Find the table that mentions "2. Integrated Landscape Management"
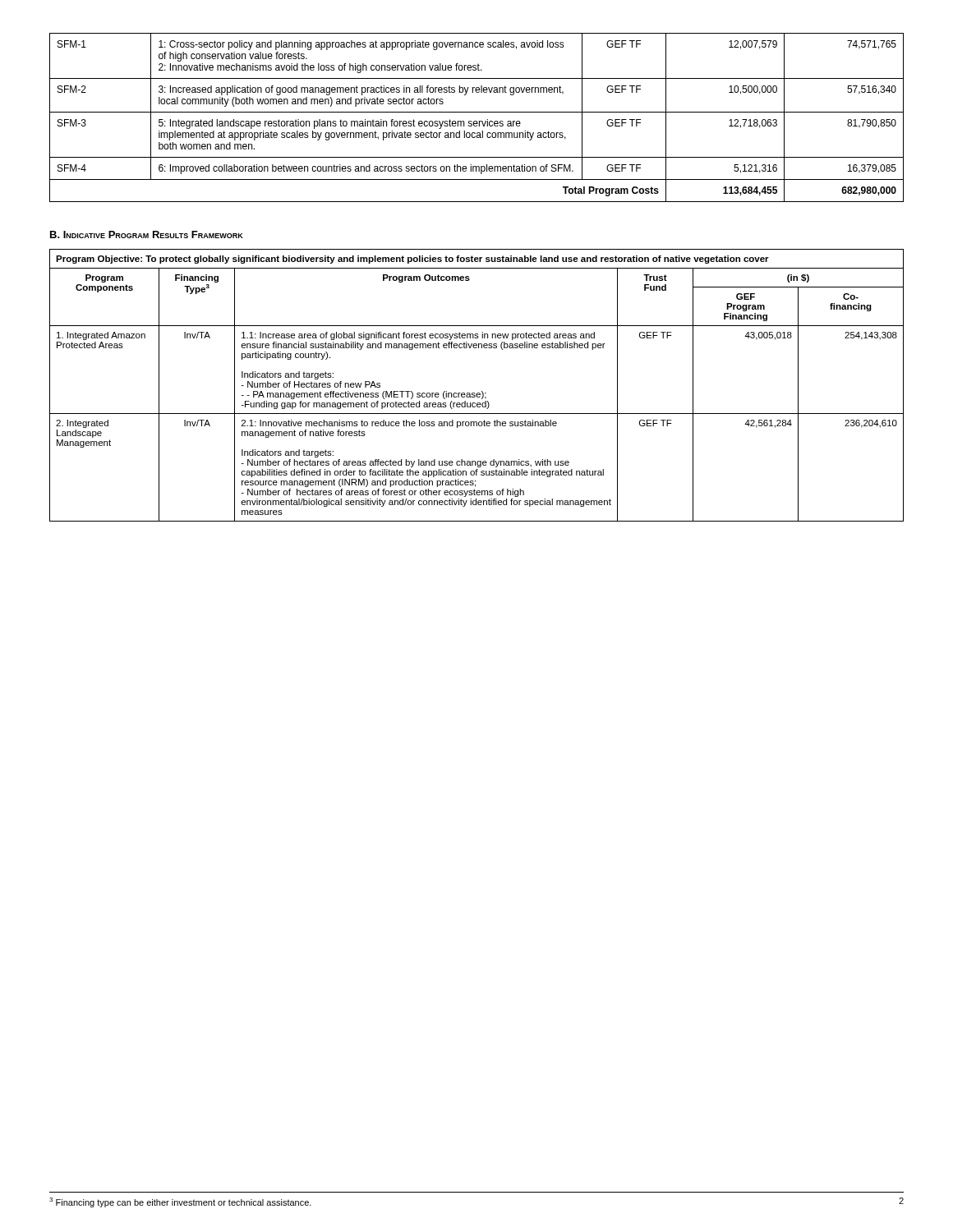This screenshot has height=1232, width=953. (x=476, y=385)
